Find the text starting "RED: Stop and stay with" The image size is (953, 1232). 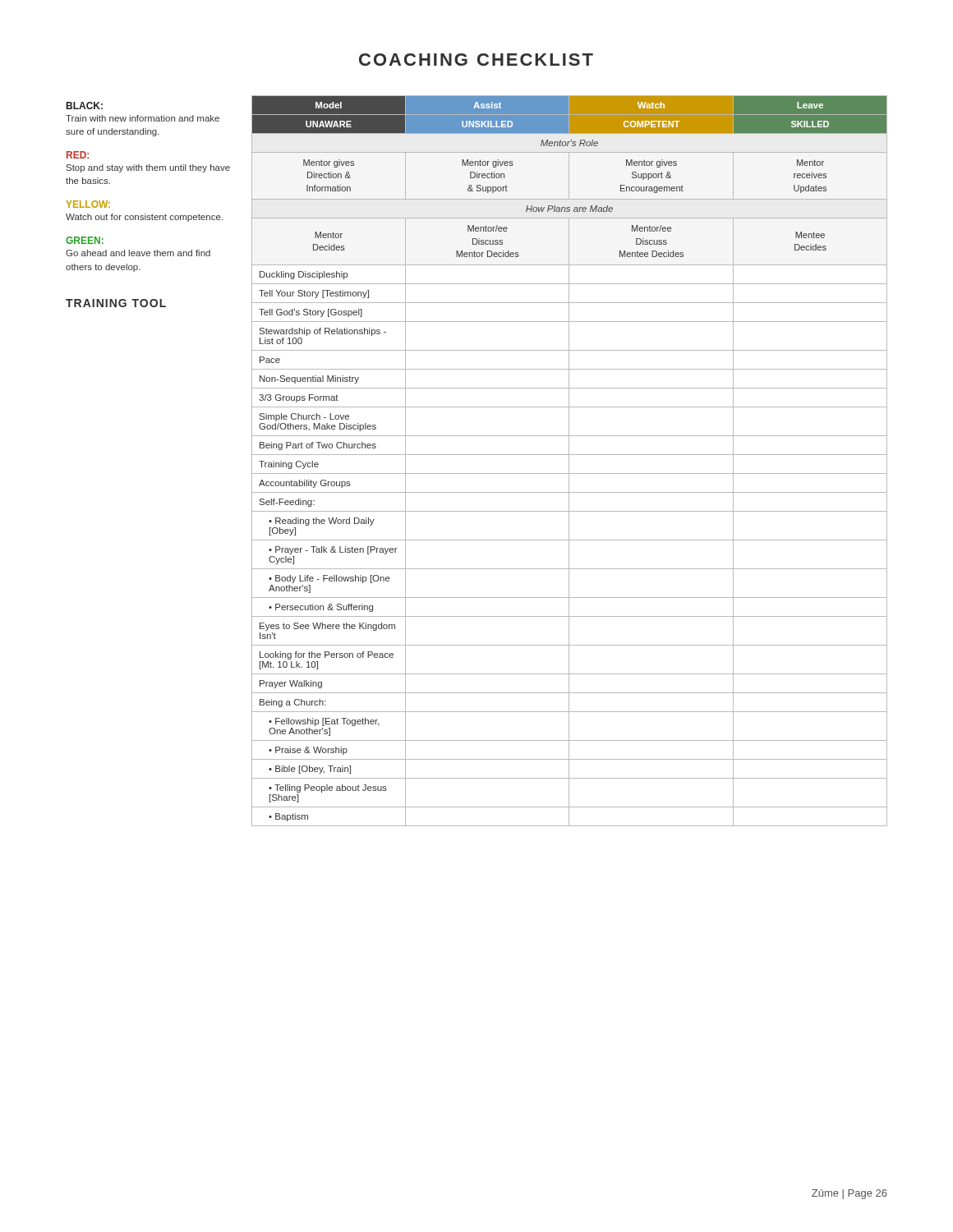152,169
